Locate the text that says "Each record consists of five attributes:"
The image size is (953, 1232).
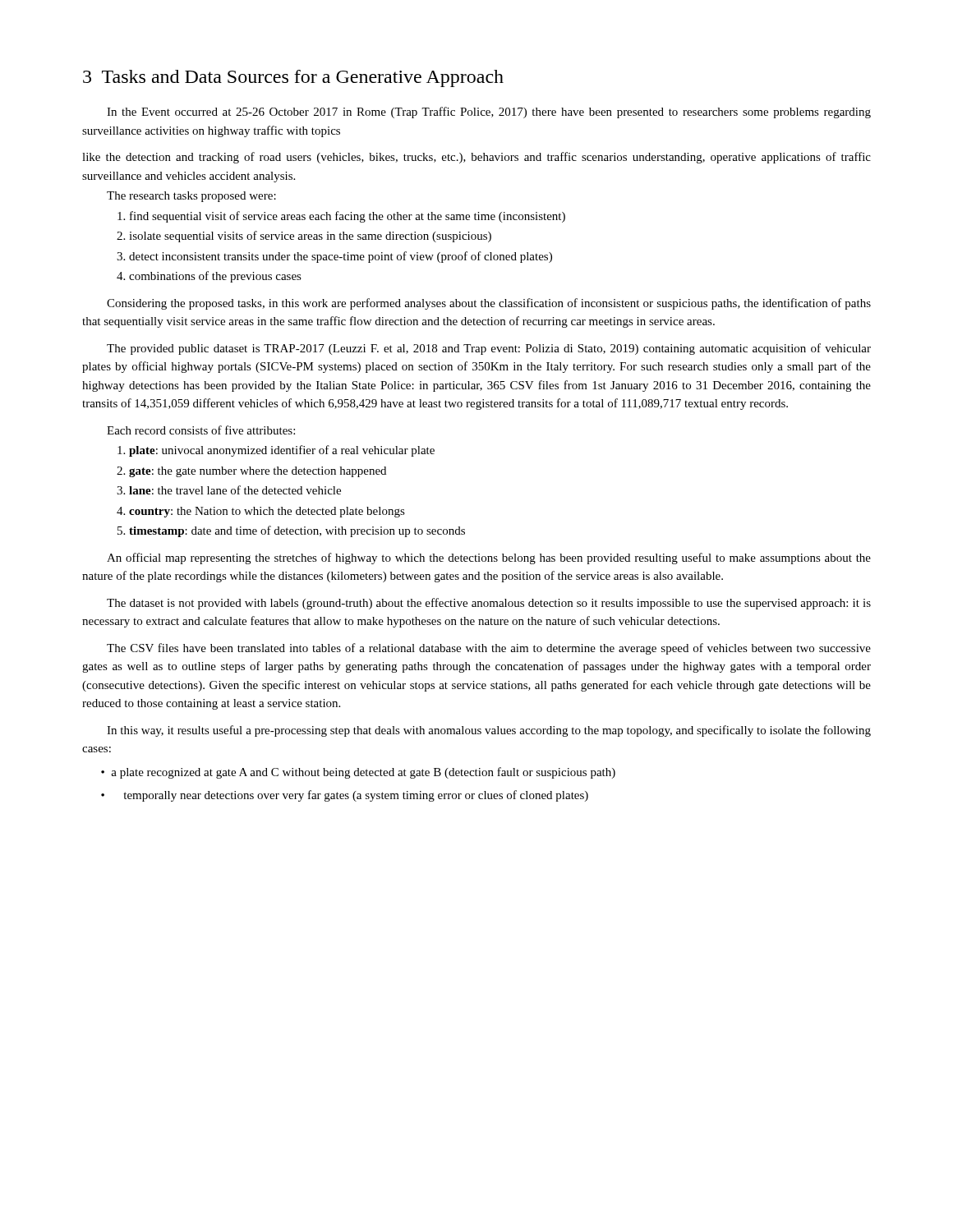tap(201, 430)
